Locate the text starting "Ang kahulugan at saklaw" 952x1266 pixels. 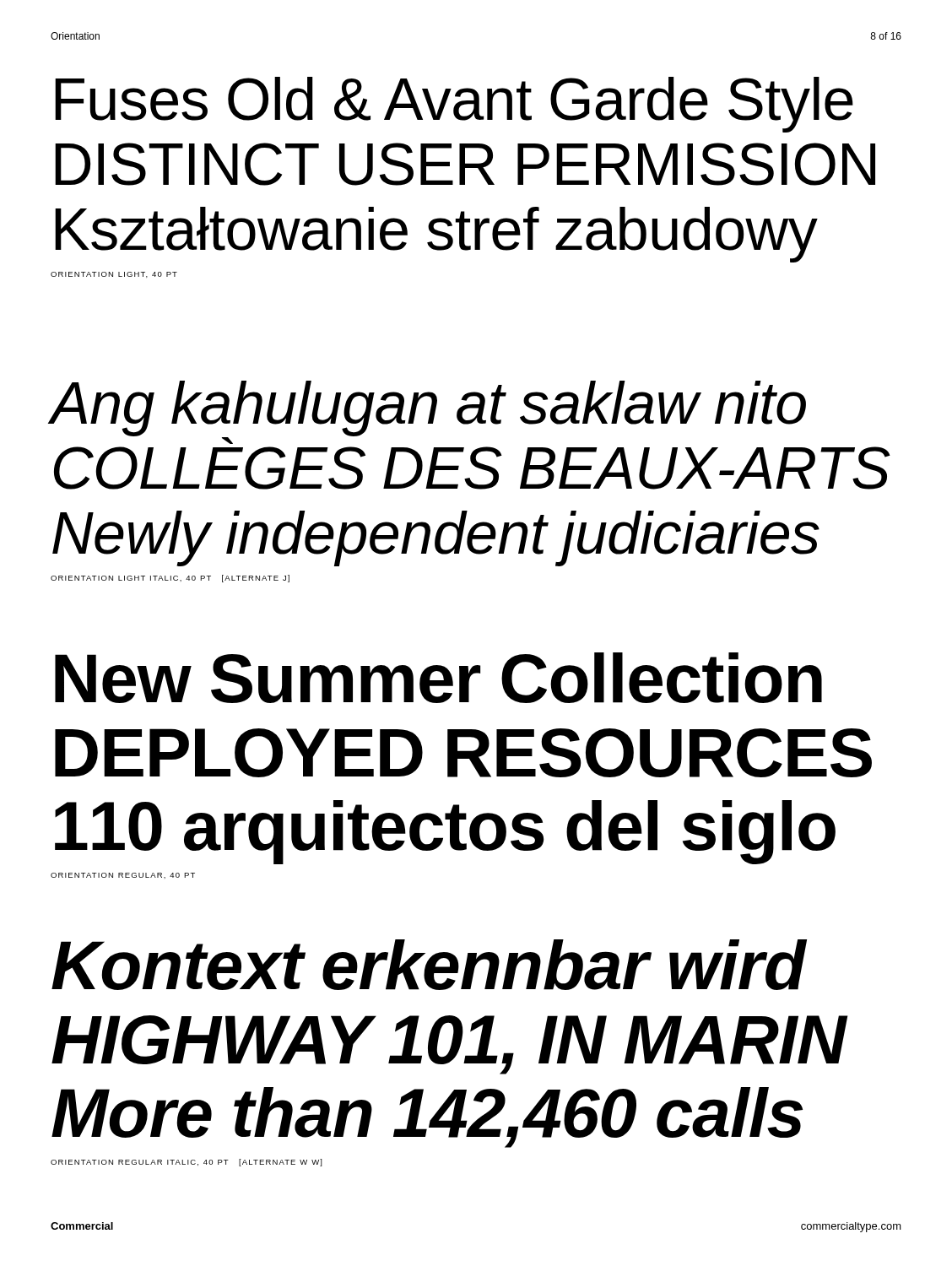click(476, 477)
